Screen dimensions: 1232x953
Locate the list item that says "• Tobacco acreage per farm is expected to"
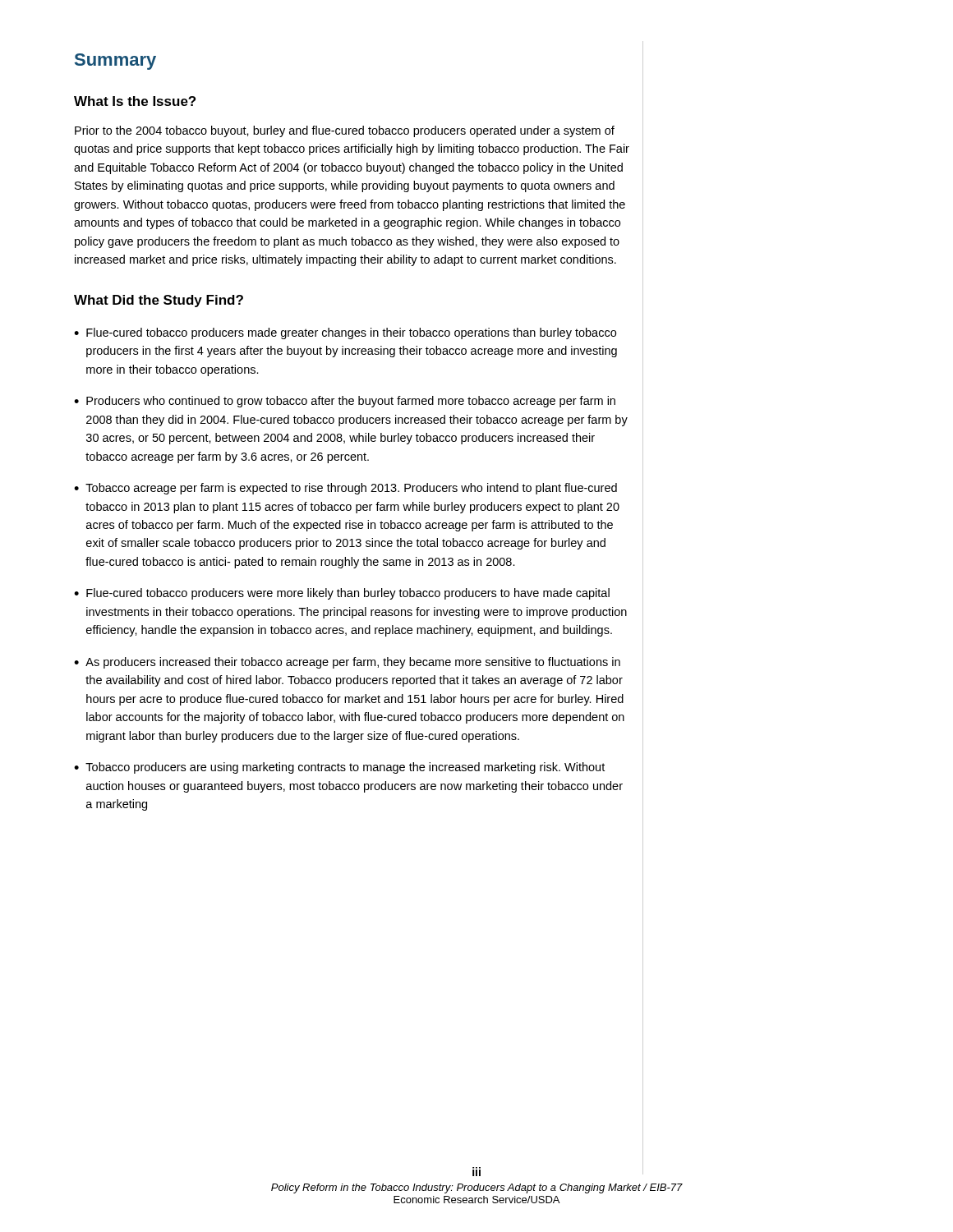[x=353, y=525]
